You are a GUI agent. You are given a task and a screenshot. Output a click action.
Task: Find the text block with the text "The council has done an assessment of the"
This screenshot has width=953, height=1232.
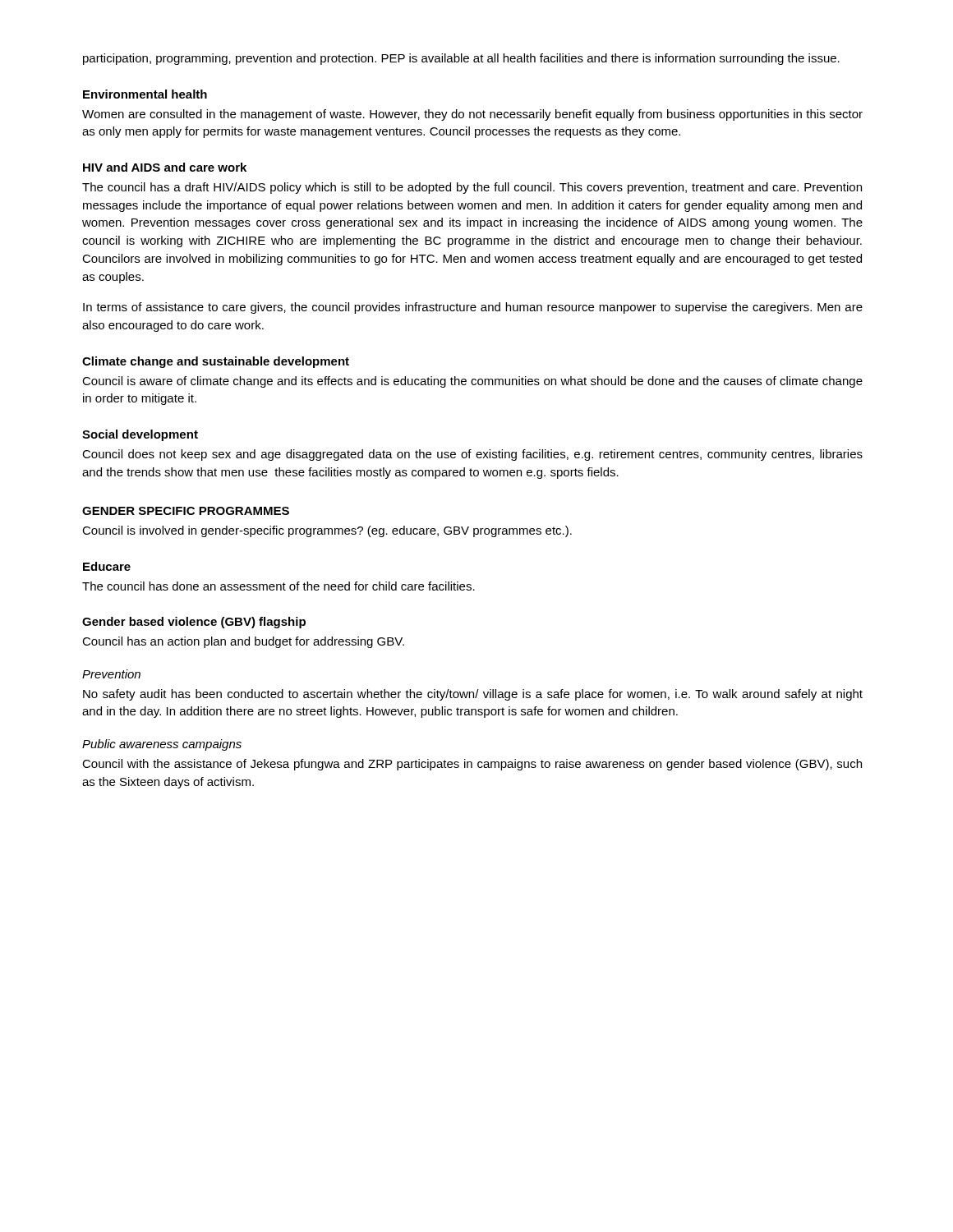click(x=279, y=586)
